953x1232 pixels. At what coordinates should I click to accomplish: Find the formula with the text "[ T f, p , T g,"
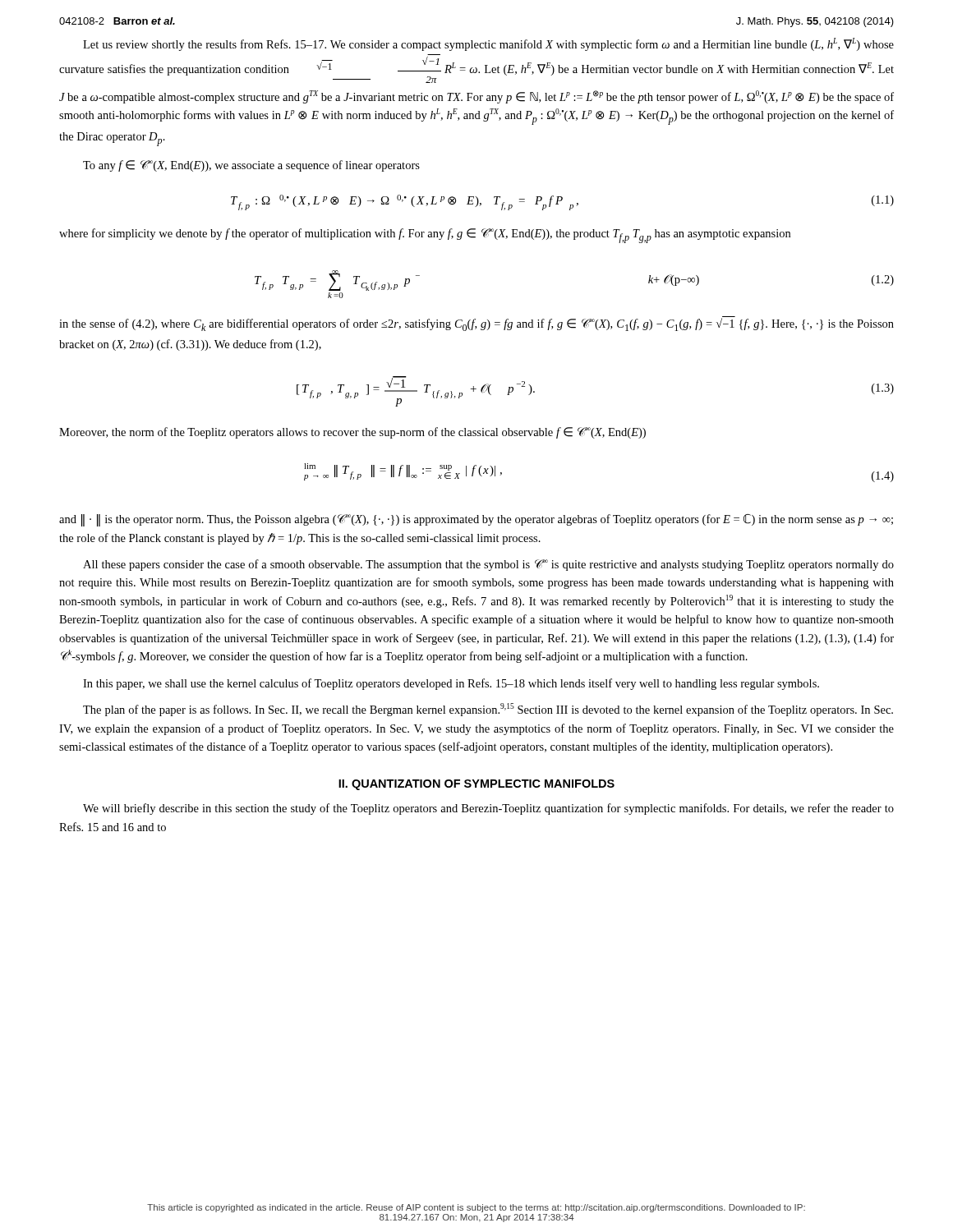(476, 388)
